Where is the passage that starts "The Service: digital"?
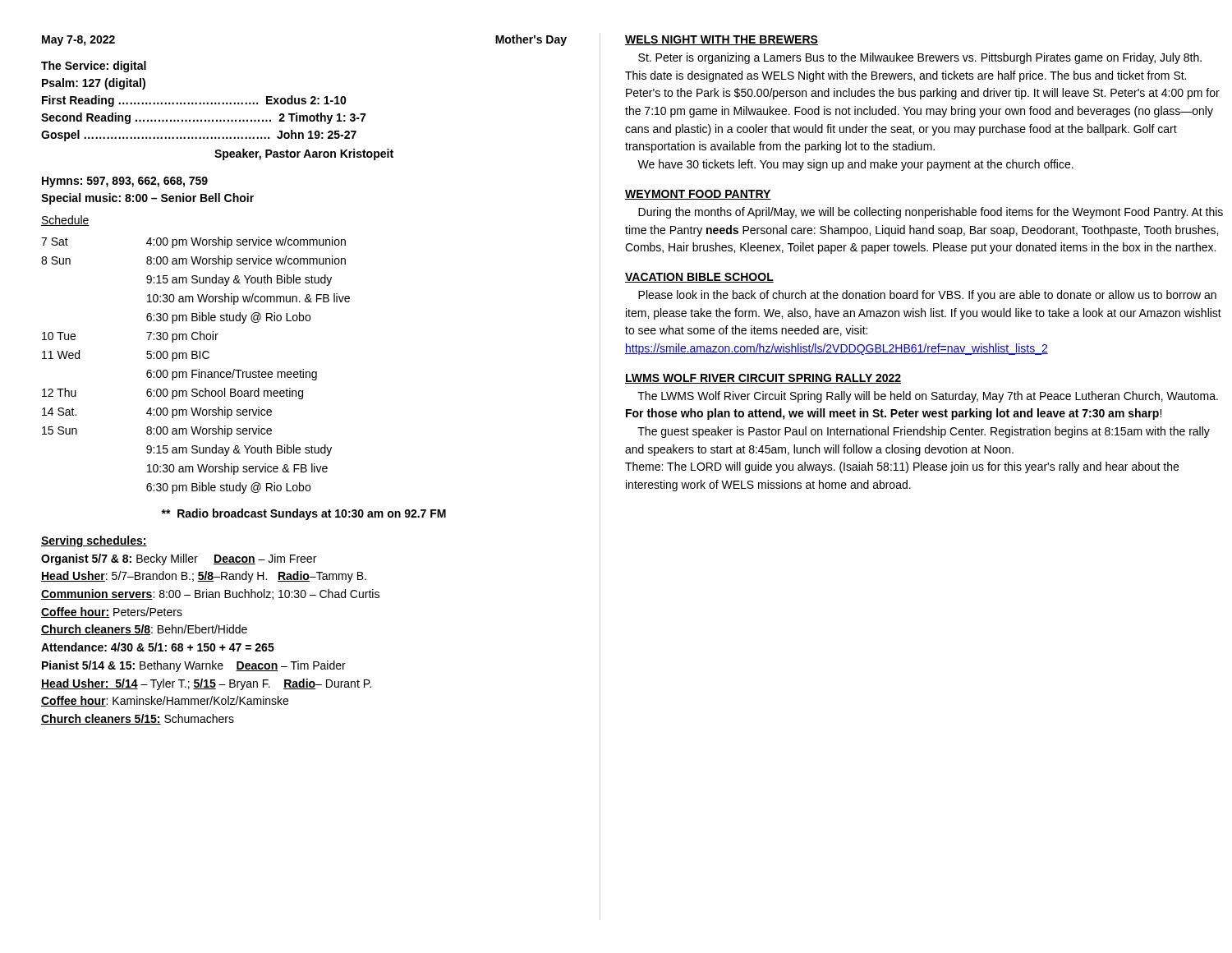 click(304, 111)
